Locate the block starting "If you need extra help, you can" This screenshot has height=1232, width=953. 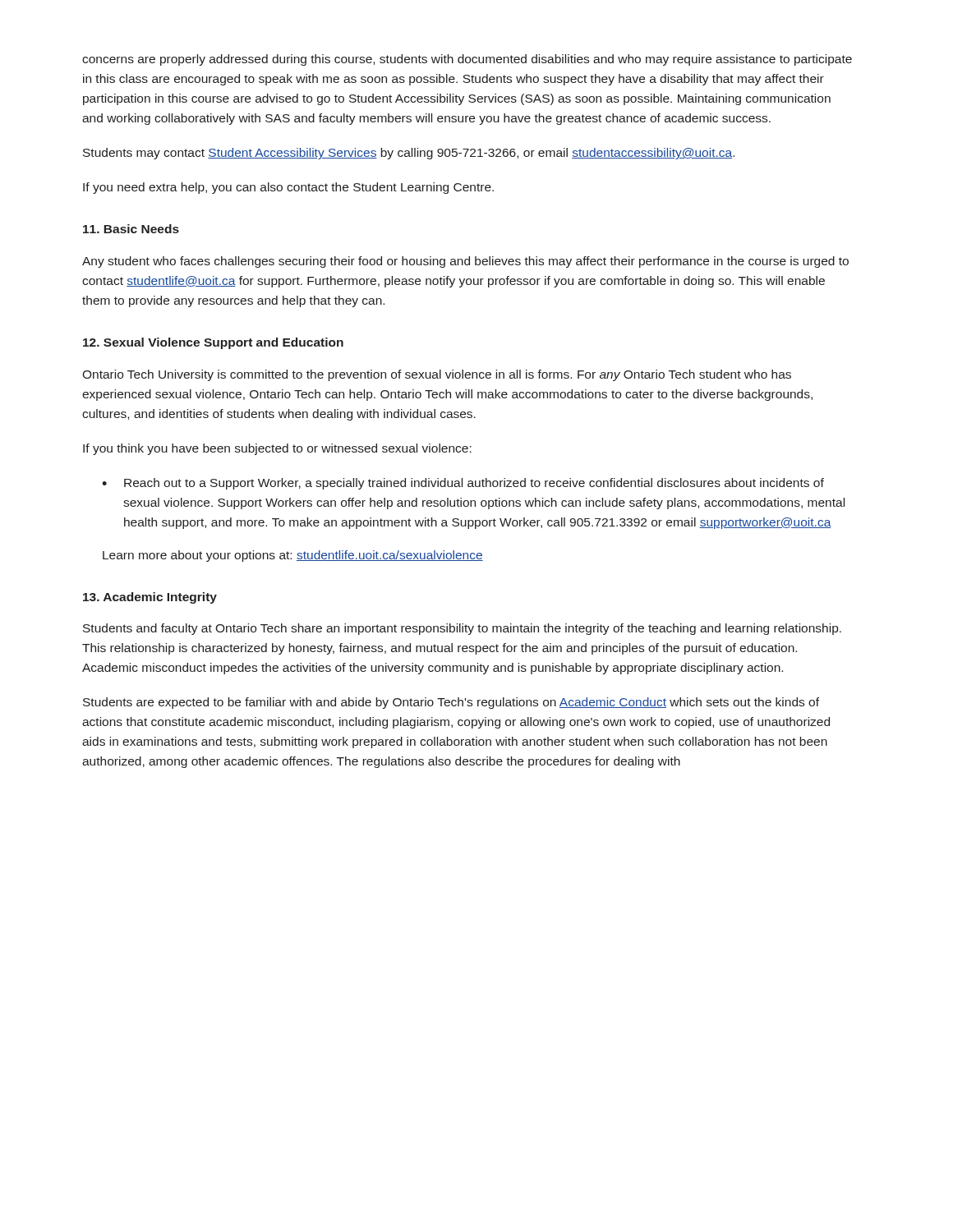468,187
